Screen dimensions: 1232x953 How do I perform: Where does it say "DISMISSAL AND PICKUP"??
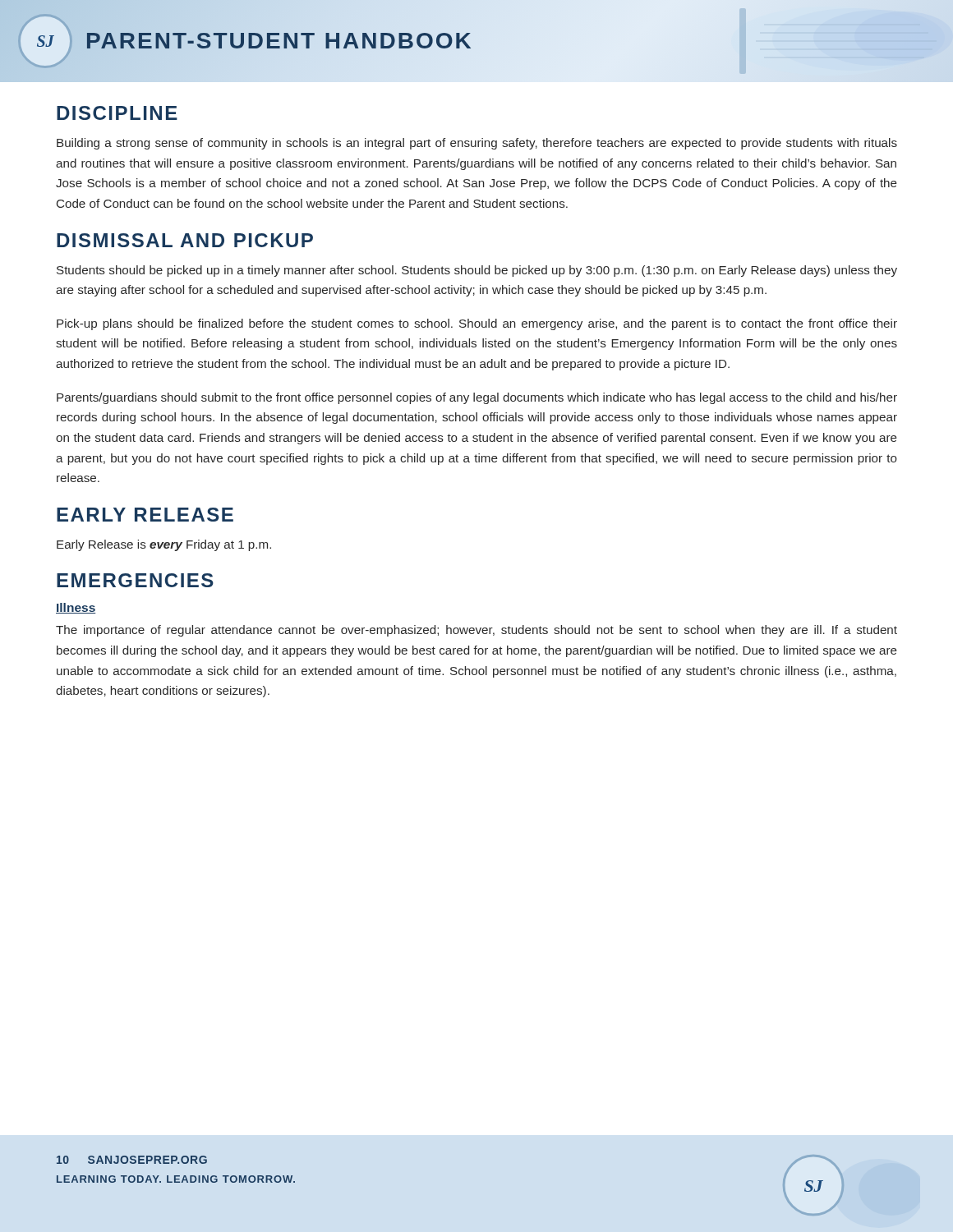185,240
